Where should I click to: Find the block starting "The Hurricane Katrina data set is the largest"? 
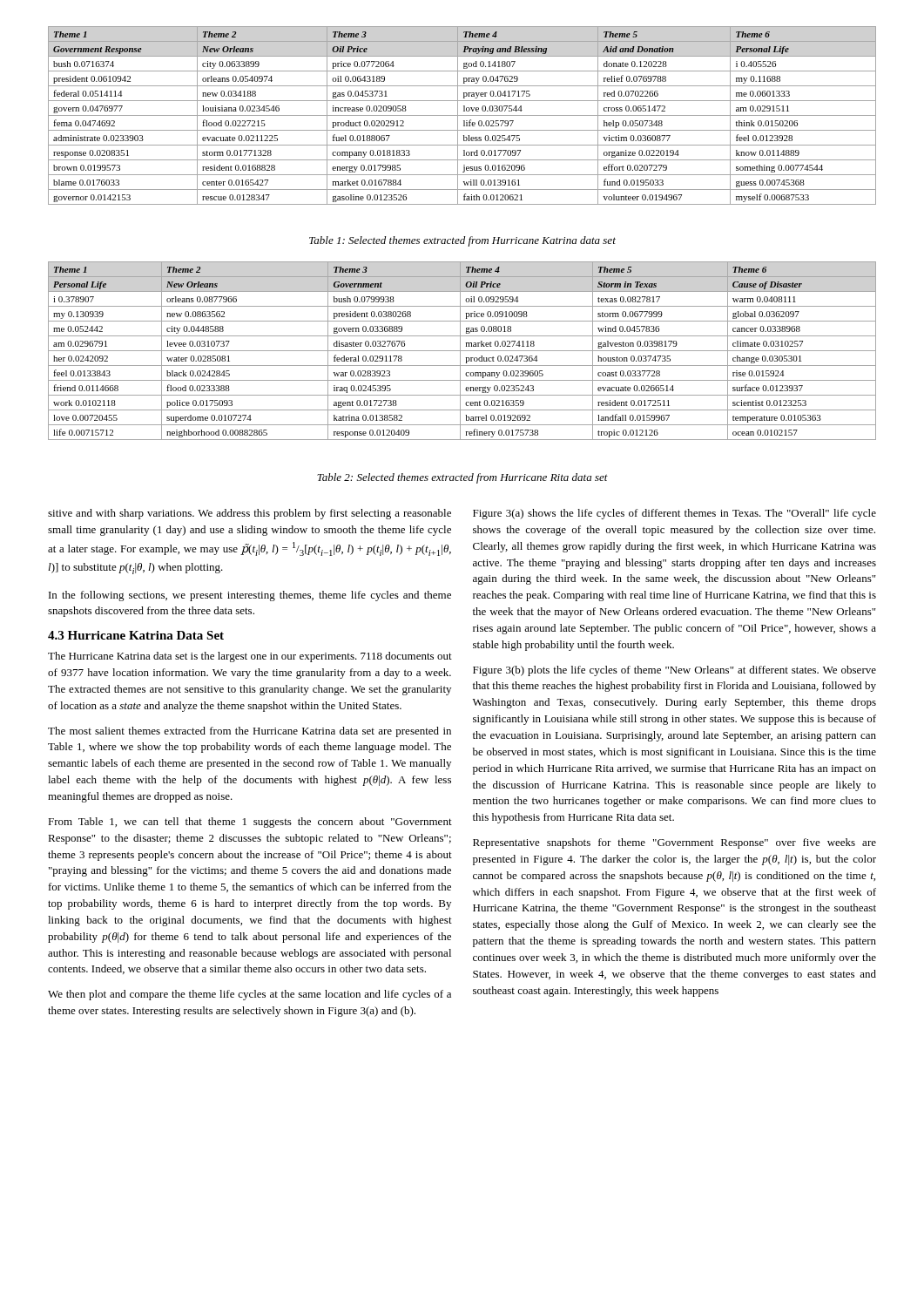[250, 680]
